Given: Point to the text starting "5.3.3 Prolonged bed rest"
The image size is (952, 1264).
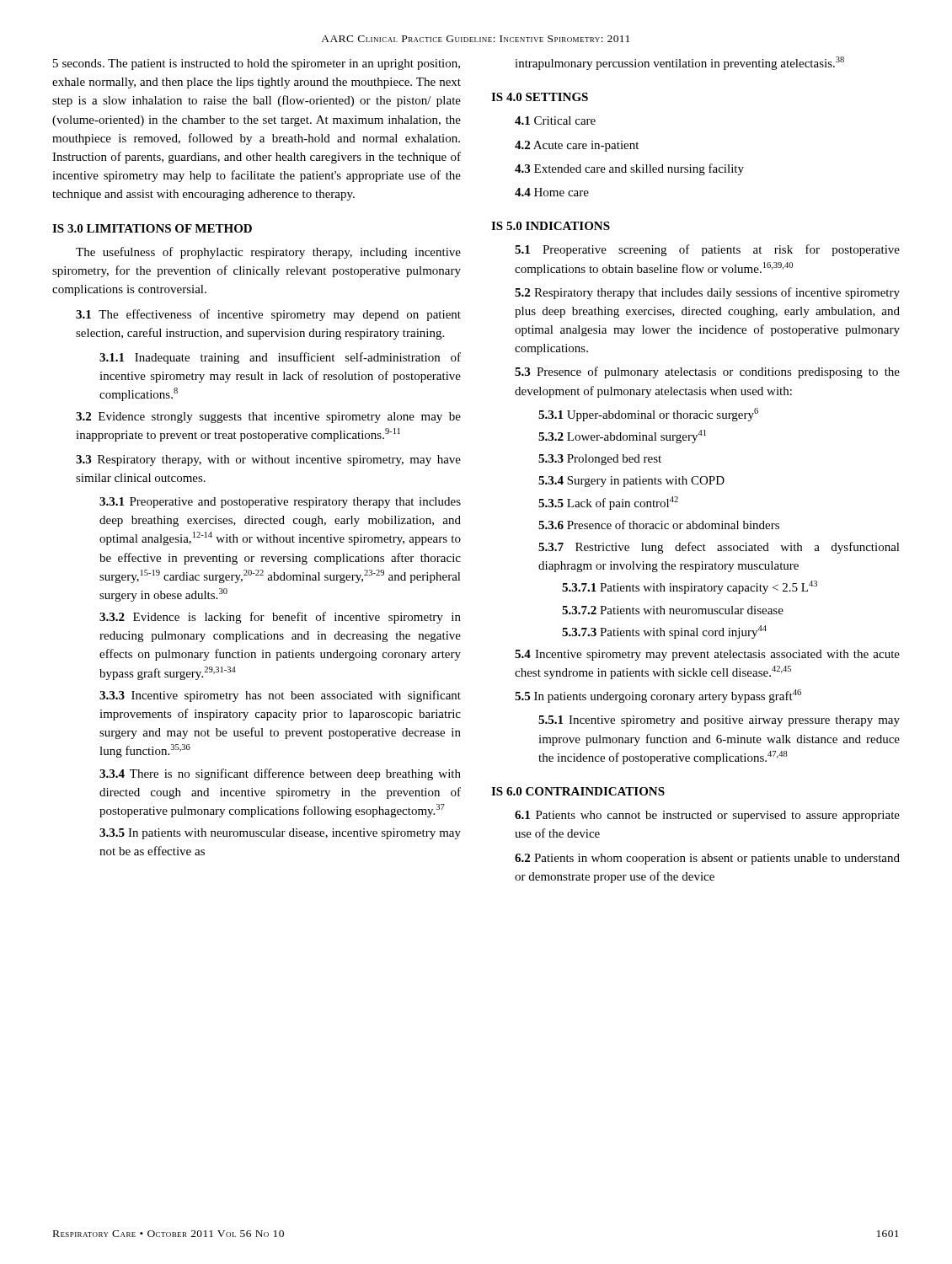Looking at the screenshot, I should [600, 459].
